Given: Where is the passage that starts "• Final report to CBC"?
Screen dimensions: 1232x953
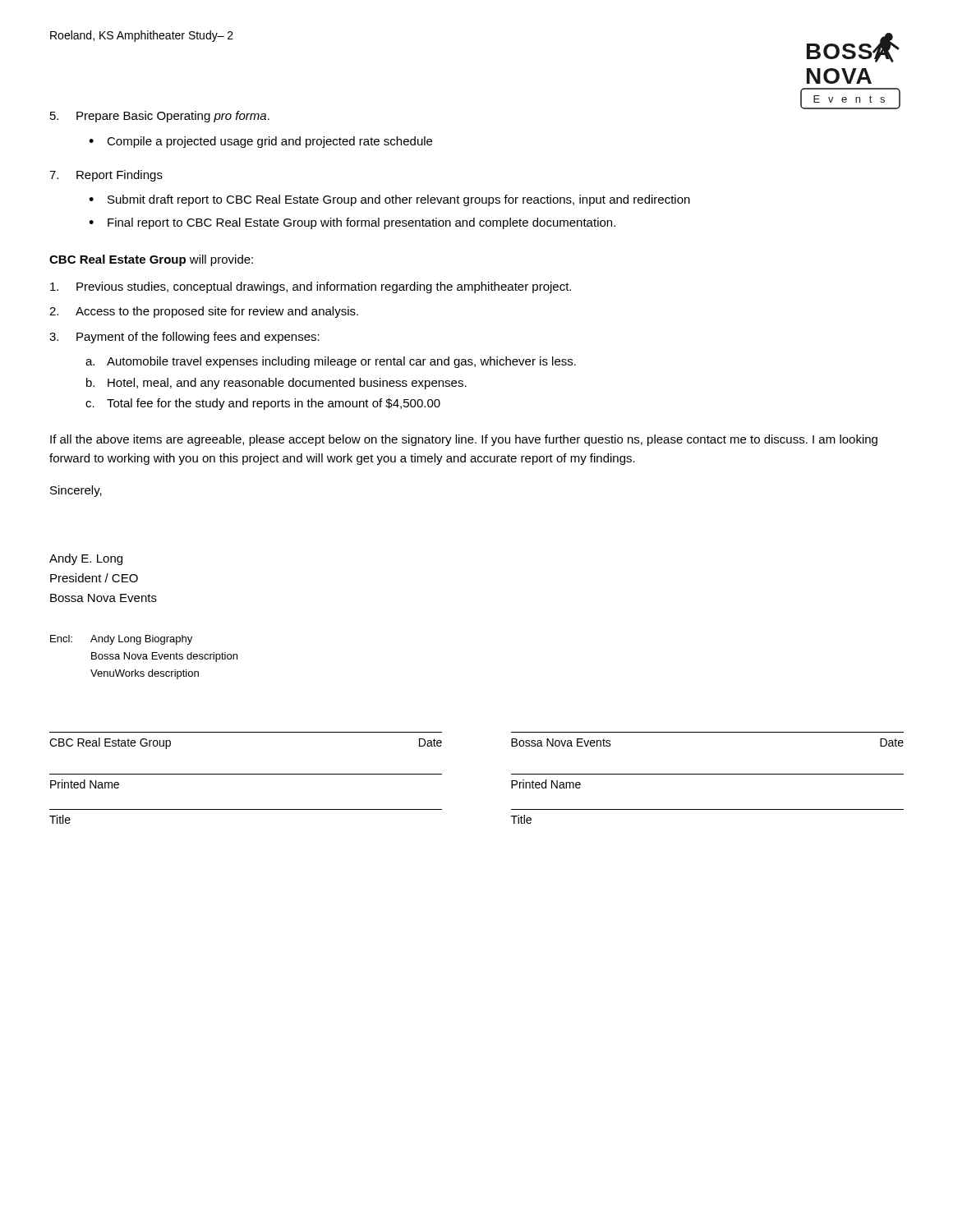Looking at the screenshot, I should pos(353,223).
